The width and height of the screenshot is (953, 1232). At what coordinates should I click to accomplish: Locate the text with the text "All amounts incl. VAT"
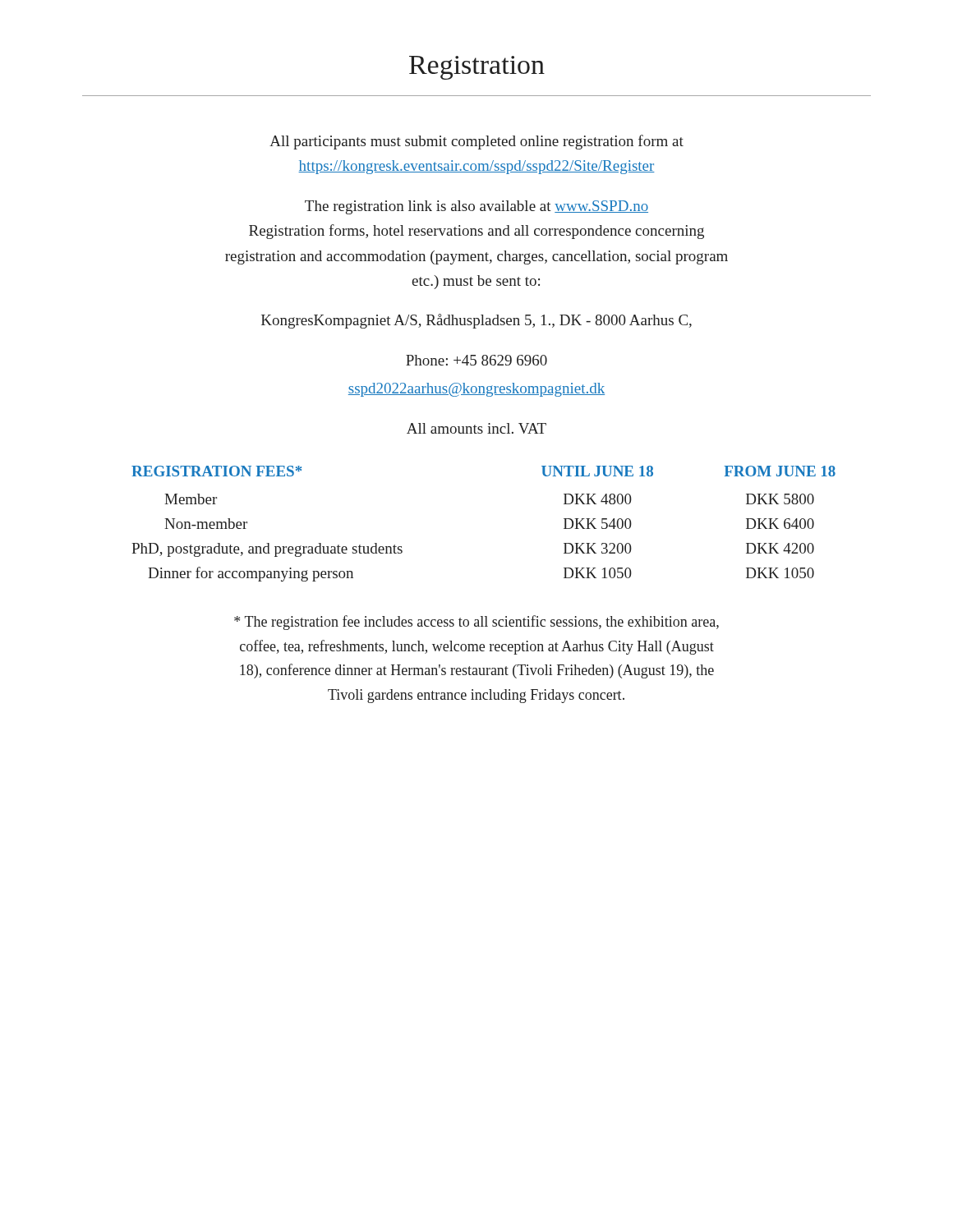[x=476, y=428]
